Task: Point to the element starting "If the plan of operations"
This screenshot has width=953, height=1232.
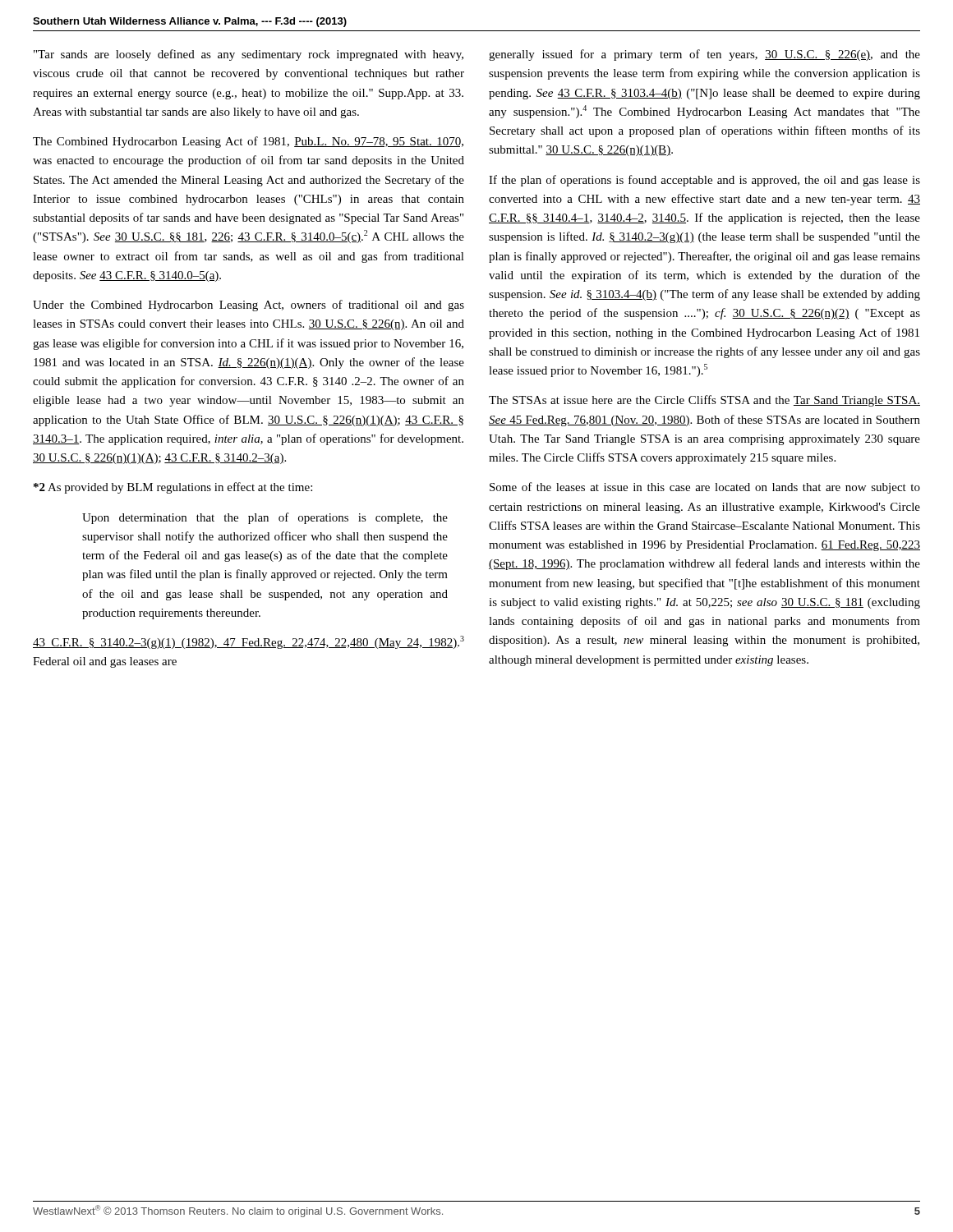Action: [704, 275]
